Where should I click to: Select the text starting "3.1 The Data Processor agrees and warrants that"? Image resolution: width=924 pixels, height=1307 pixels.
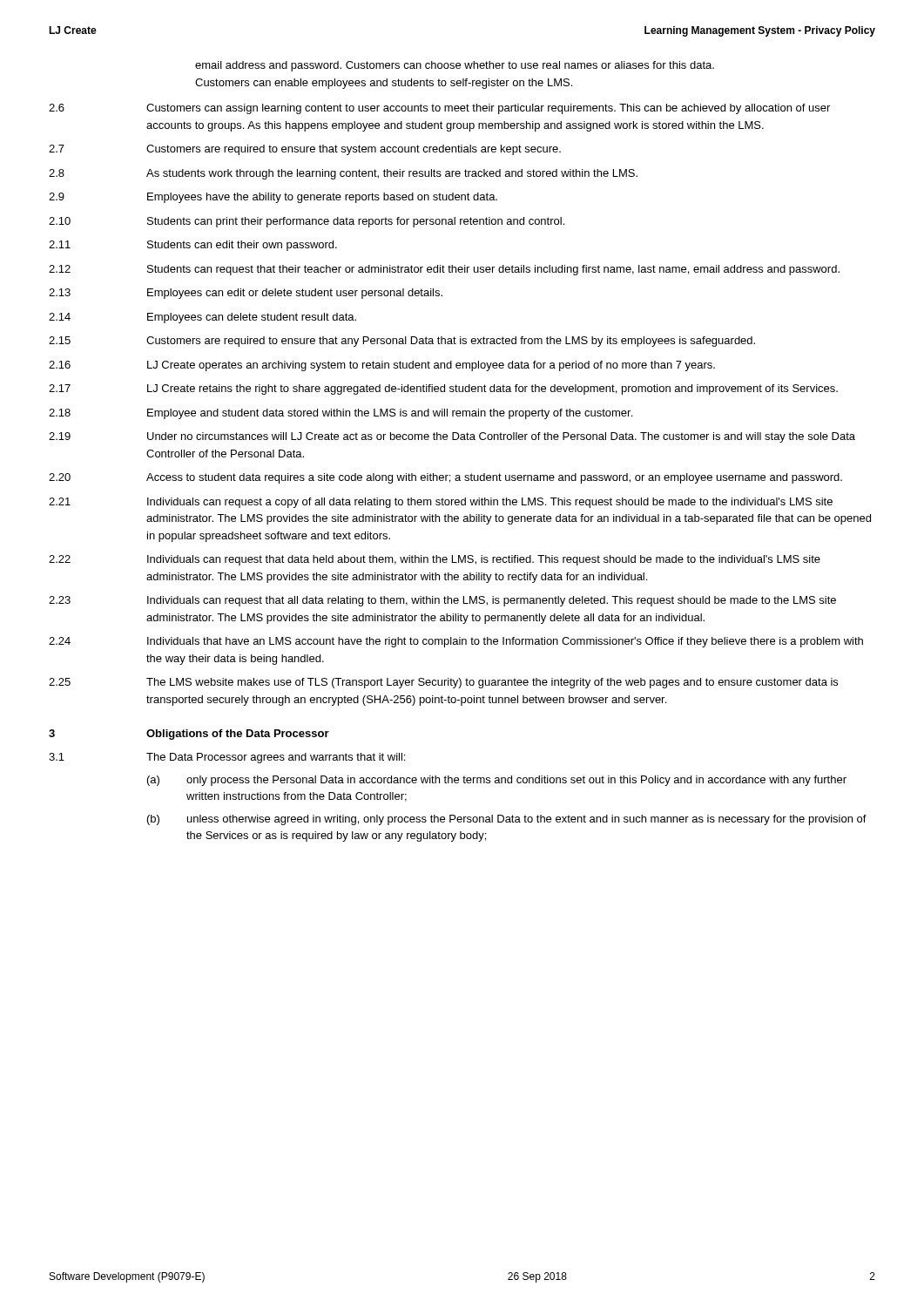click(227, 758)
